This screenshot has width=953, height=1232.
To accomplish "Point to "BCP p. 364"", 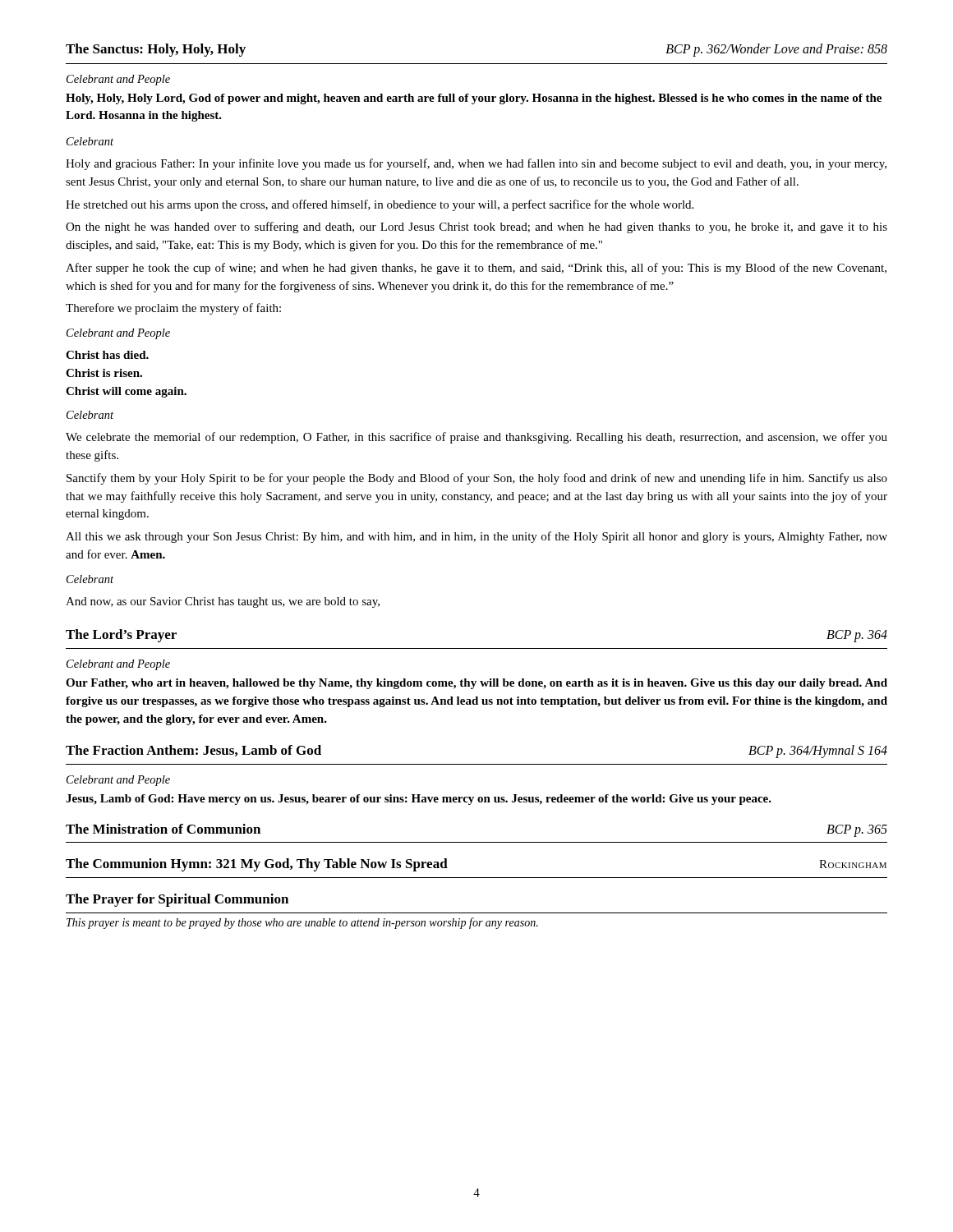I will pos(857,635).
